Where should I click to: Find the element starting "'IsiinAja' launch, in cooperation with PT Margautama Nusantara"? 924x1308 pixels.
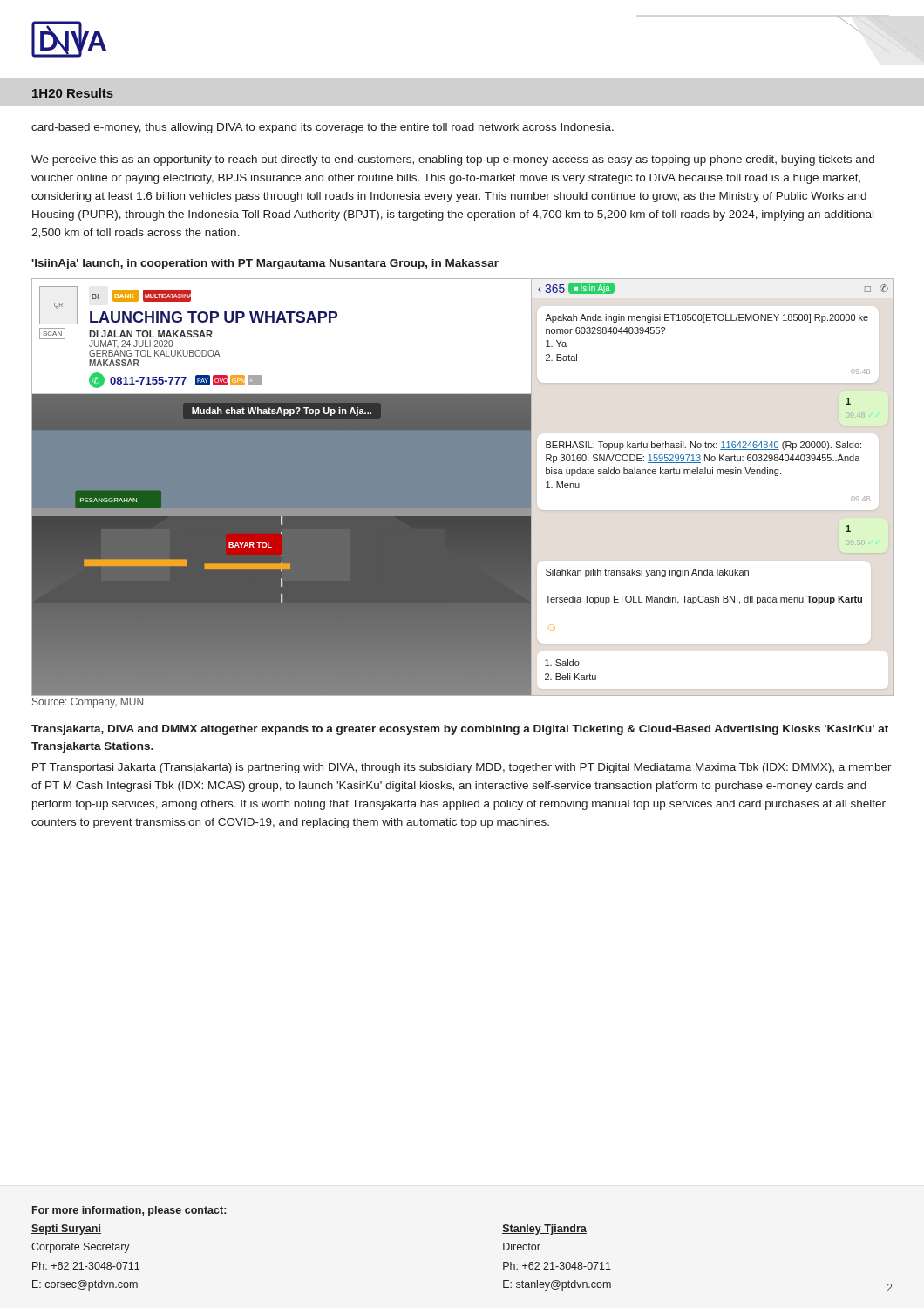[265, 263]
